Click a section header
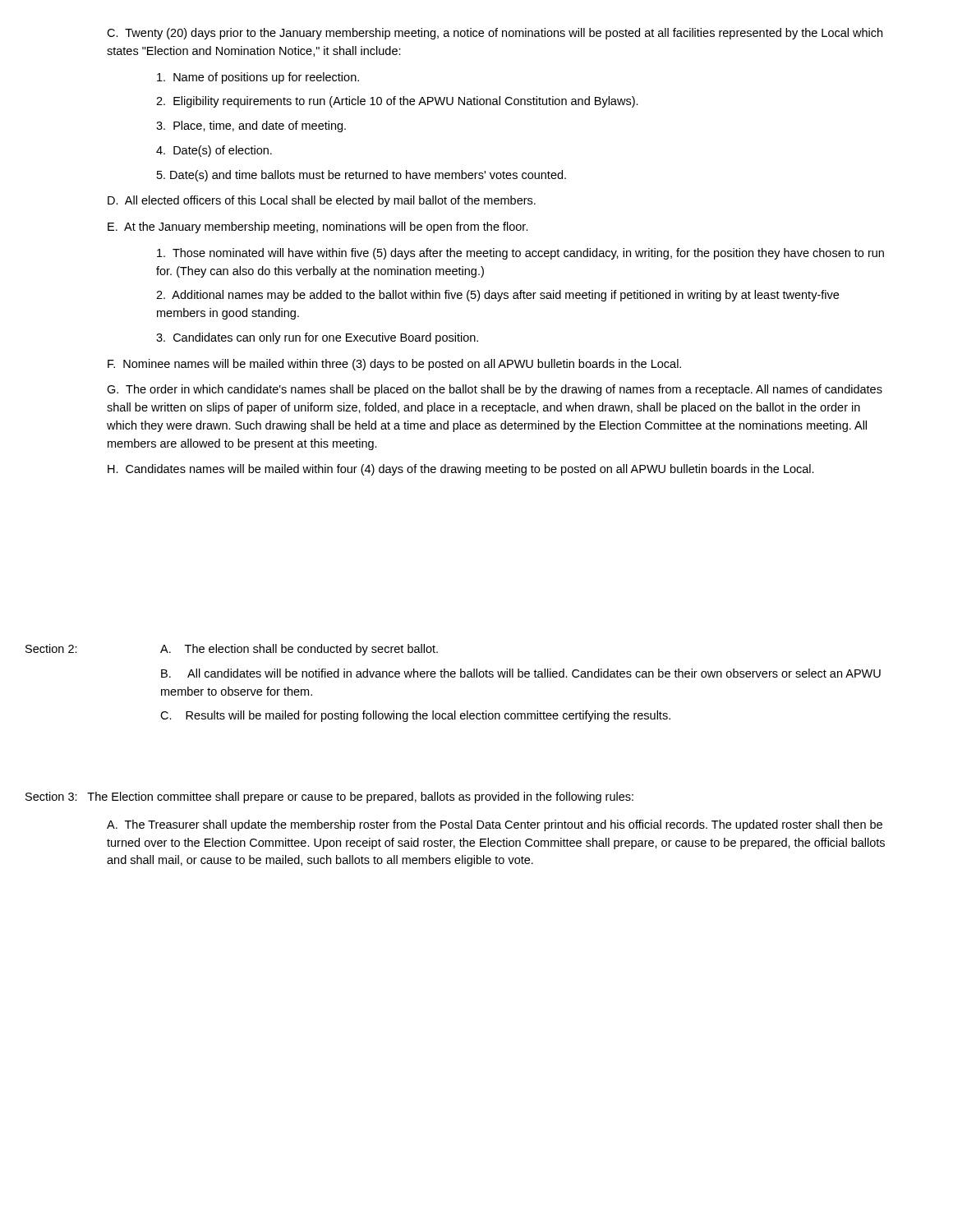This screenshot has height=1232, width=953. (51, 649)
